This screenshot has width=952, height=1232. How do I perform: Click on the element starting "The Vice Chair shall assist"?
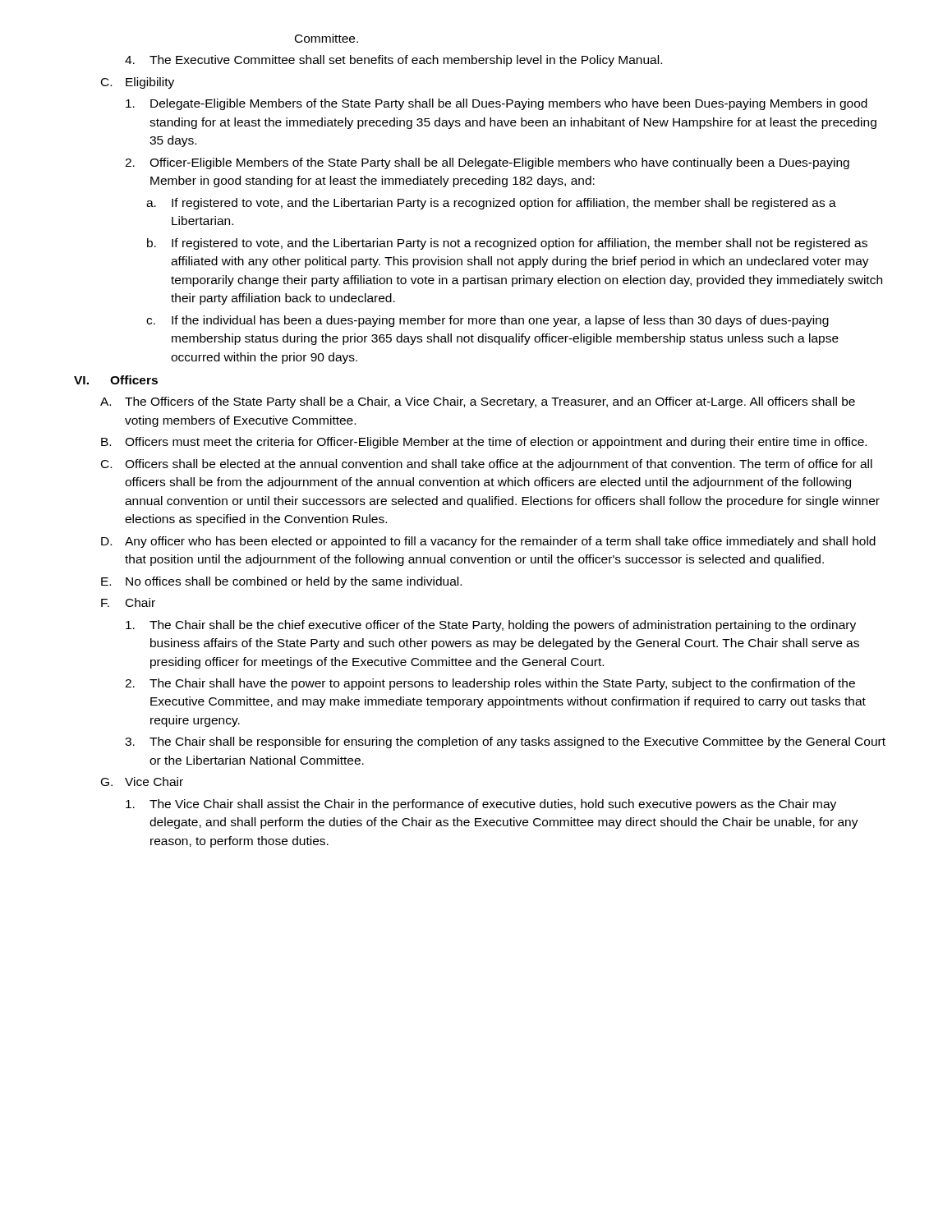[506, 823]
